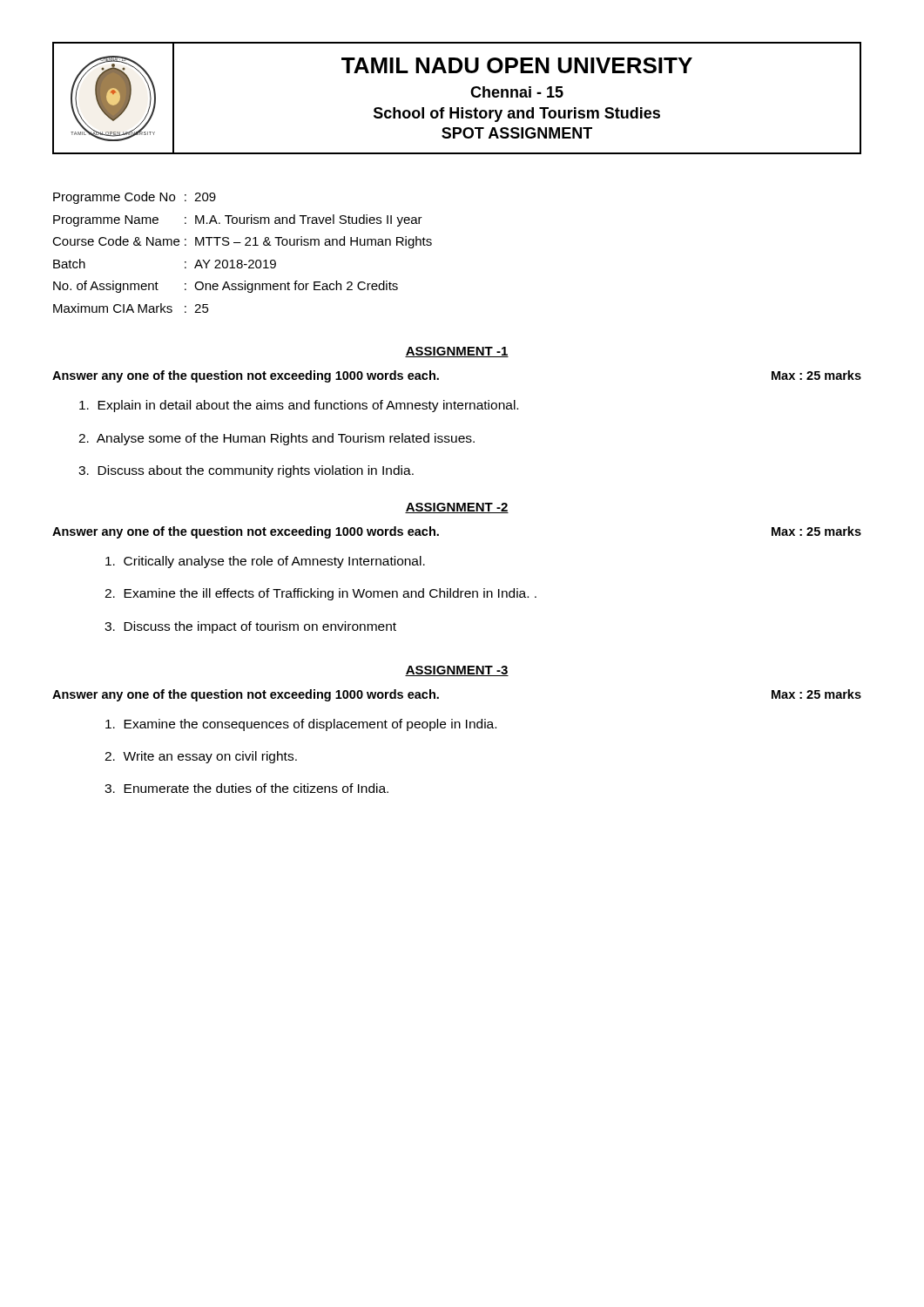Point to the region starting "ASSIGNMENT -3"
The height and width of the screenshot is (1307, 924).
pyautogui.click(x=457, y=670)
